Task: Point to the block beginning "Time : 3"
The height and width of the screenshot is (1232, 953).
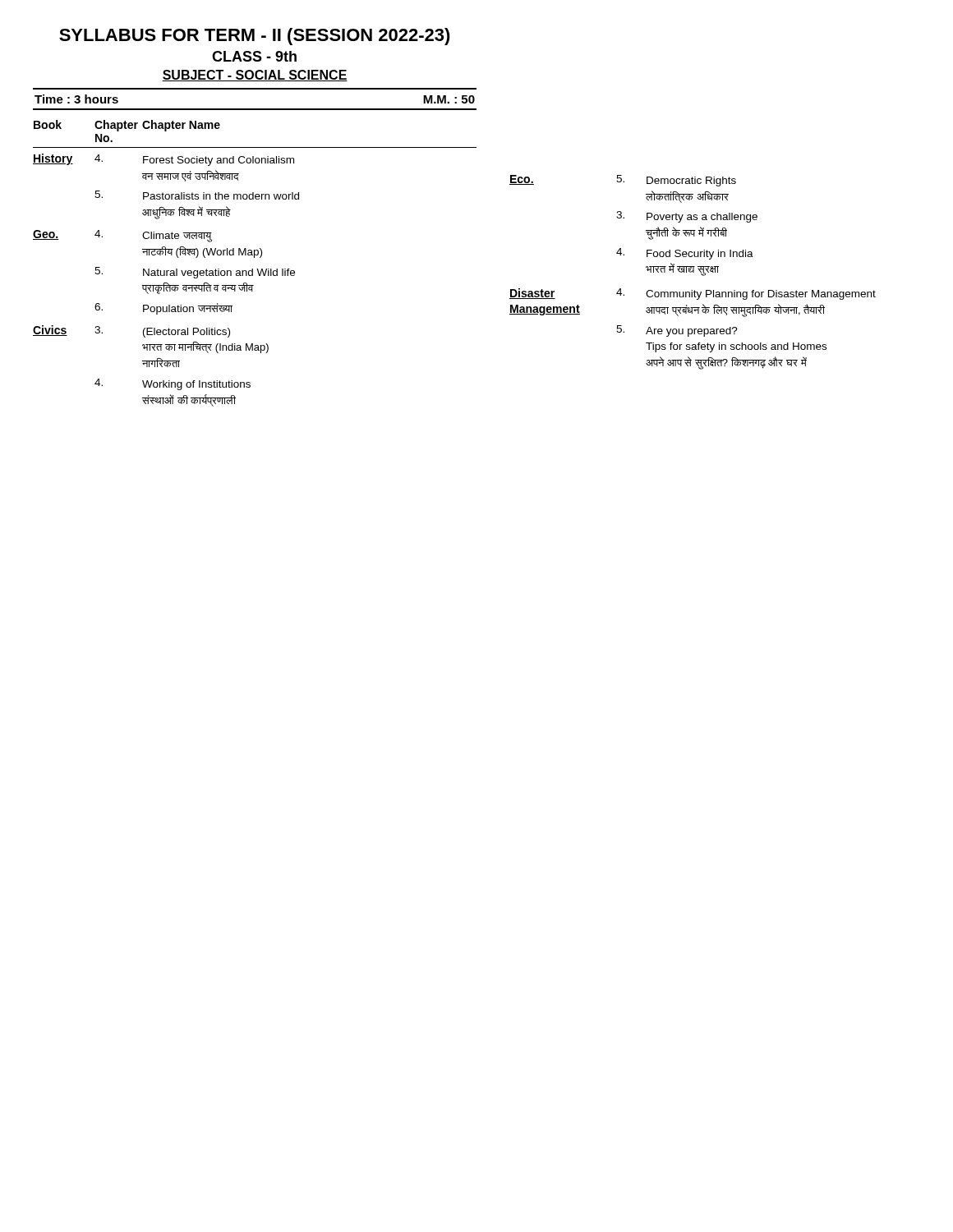Action: pos(255,99)
